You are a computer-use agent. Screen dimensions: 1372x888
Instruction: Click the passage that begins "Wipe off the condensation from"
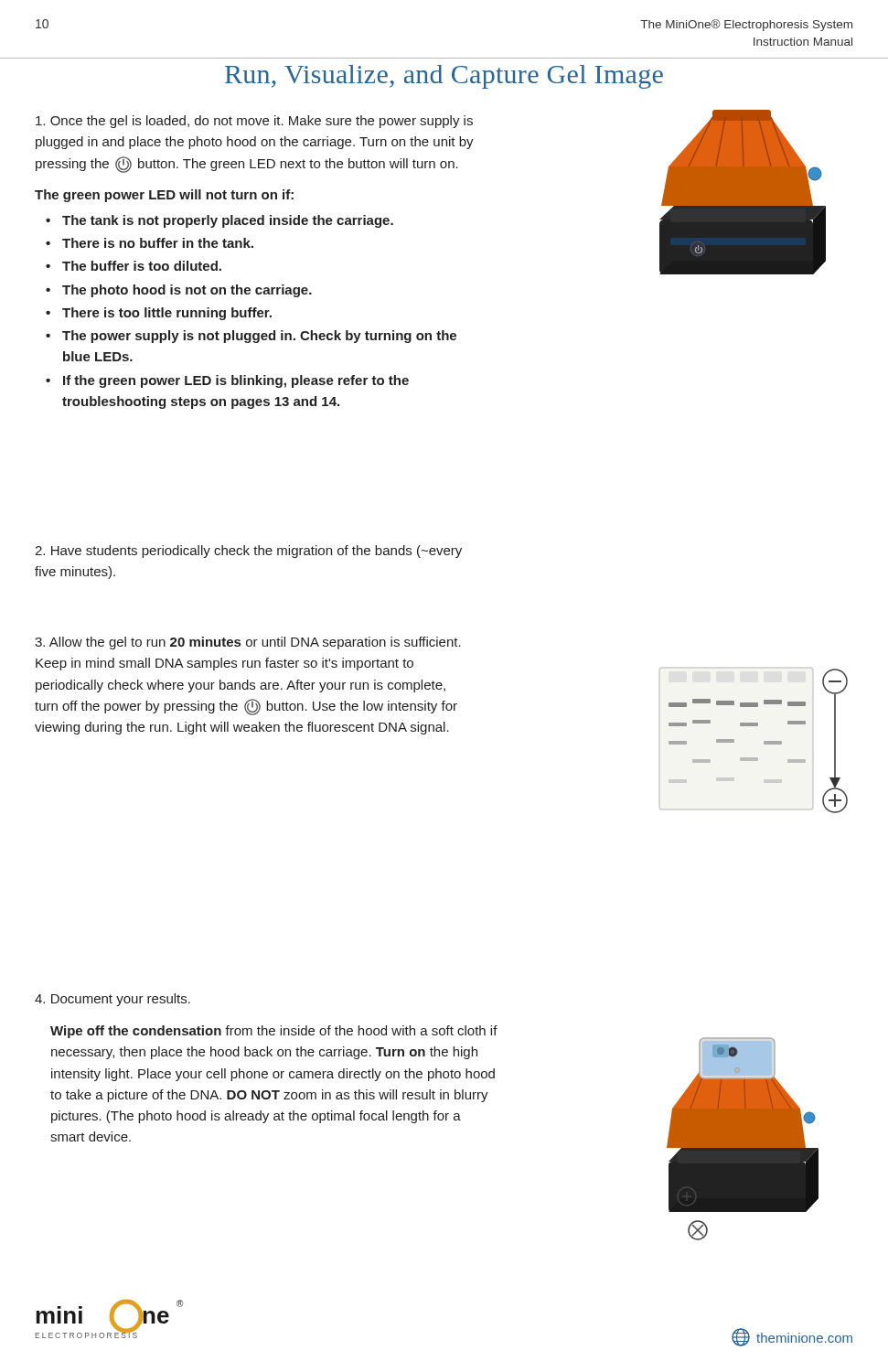[274, 1084]
